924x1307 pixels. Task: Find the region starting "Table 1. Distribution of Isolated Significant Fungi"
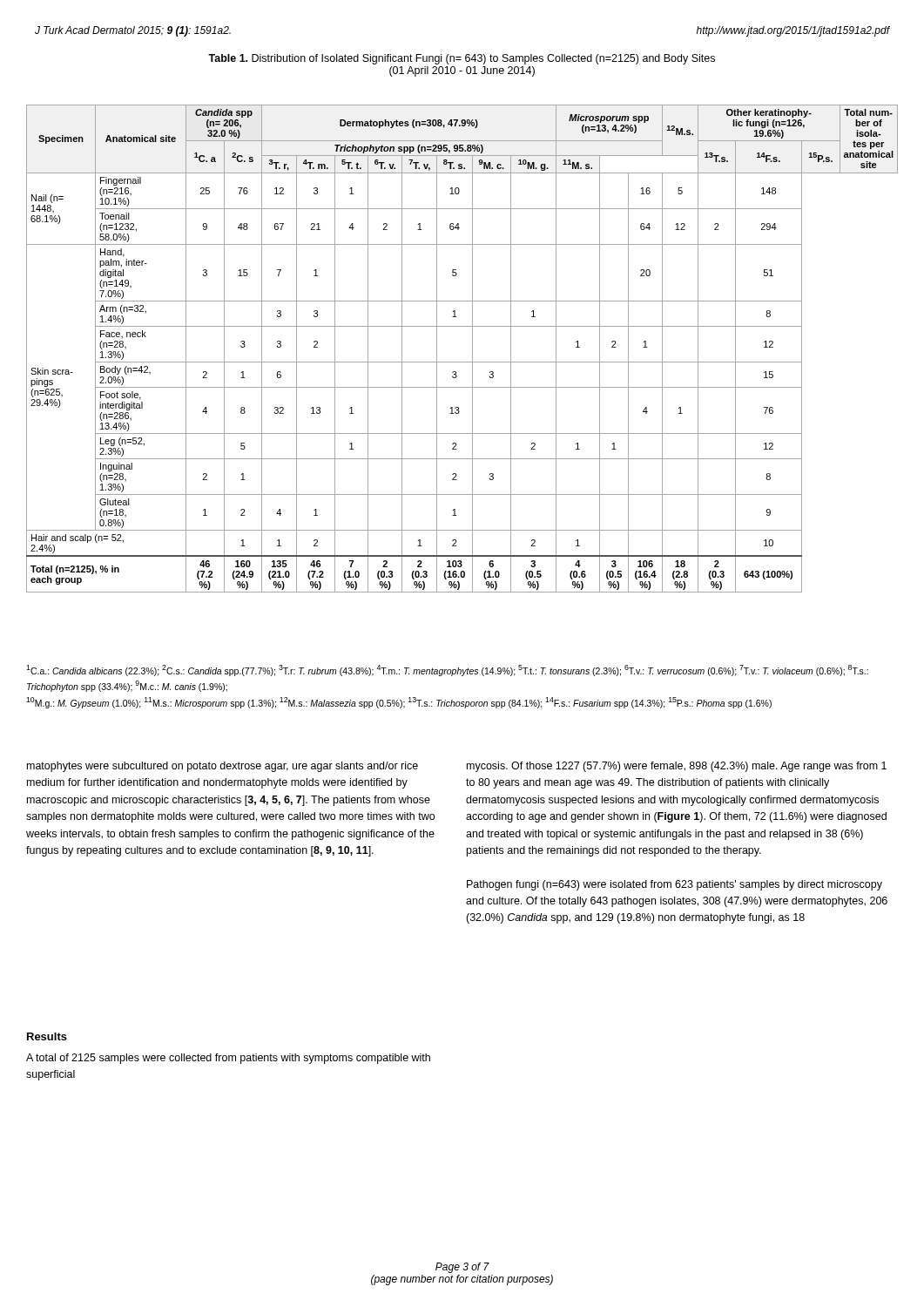[462, 65]
